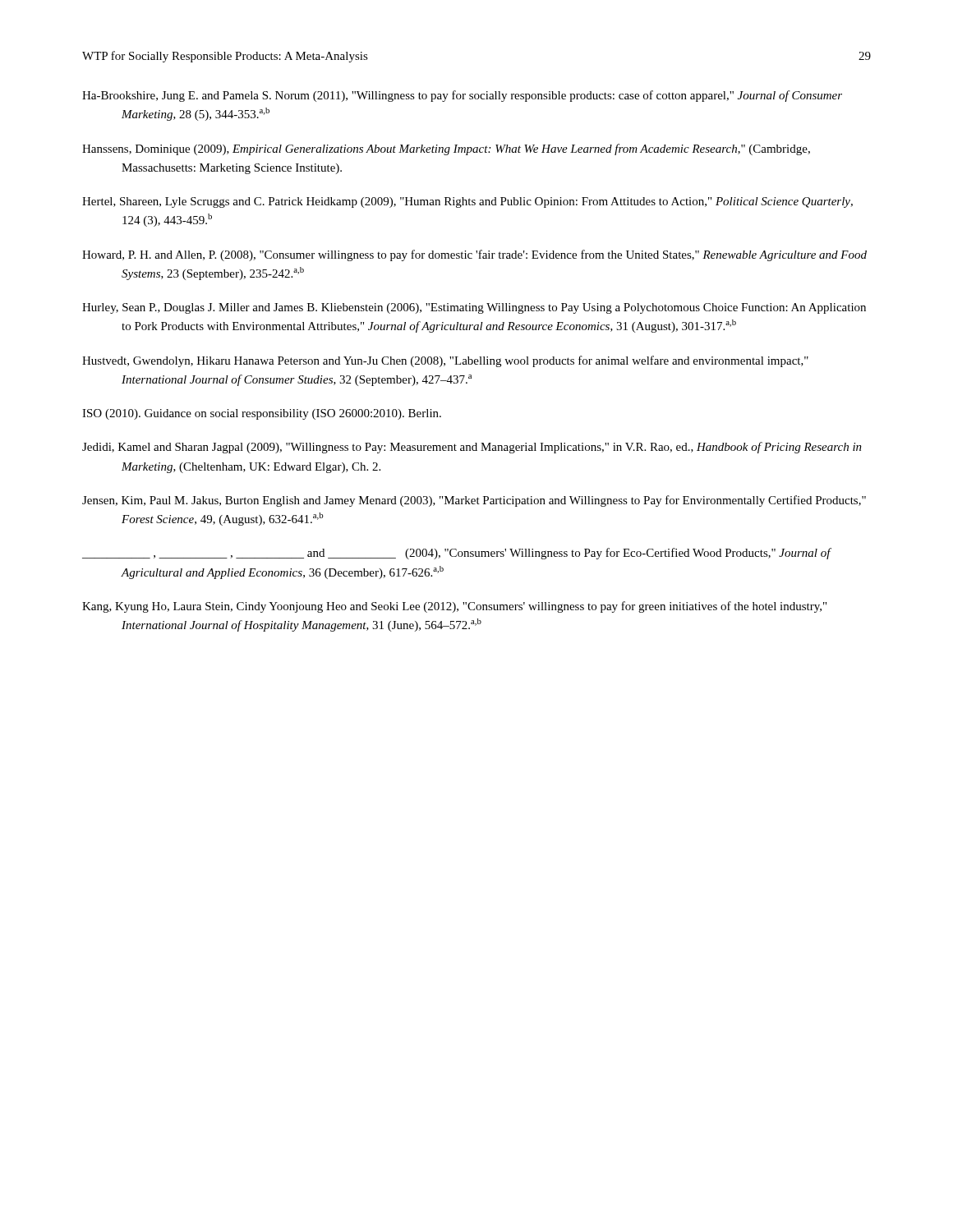The width and height of the screenshot is (953, 1232).
Task: Locate the block of text that opens with "Ha-Brookshire, Jung E. and"
Action: [x=462, y=105]
